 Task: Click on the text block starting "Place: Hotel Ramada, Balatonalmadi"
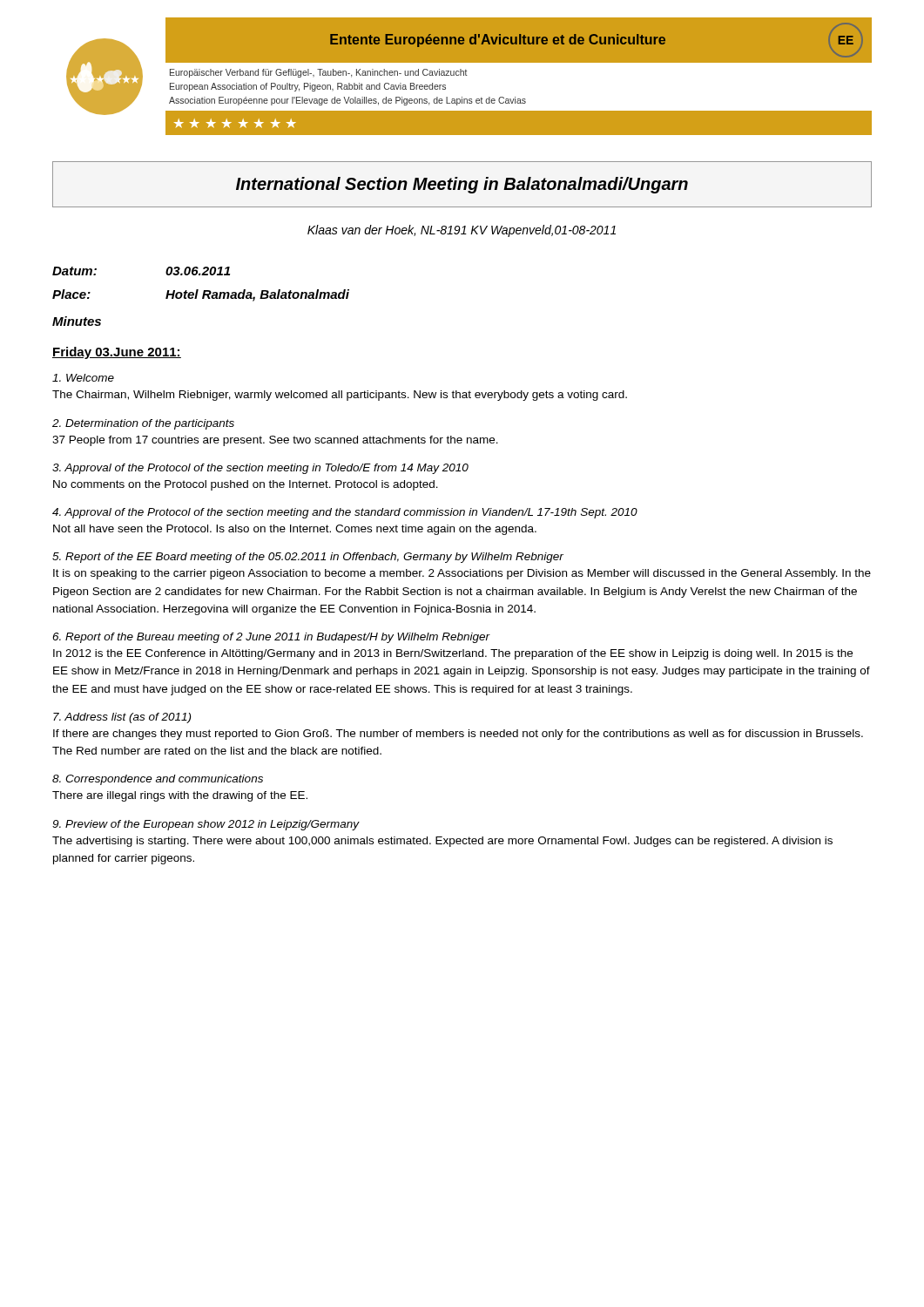tap(201, 295)
